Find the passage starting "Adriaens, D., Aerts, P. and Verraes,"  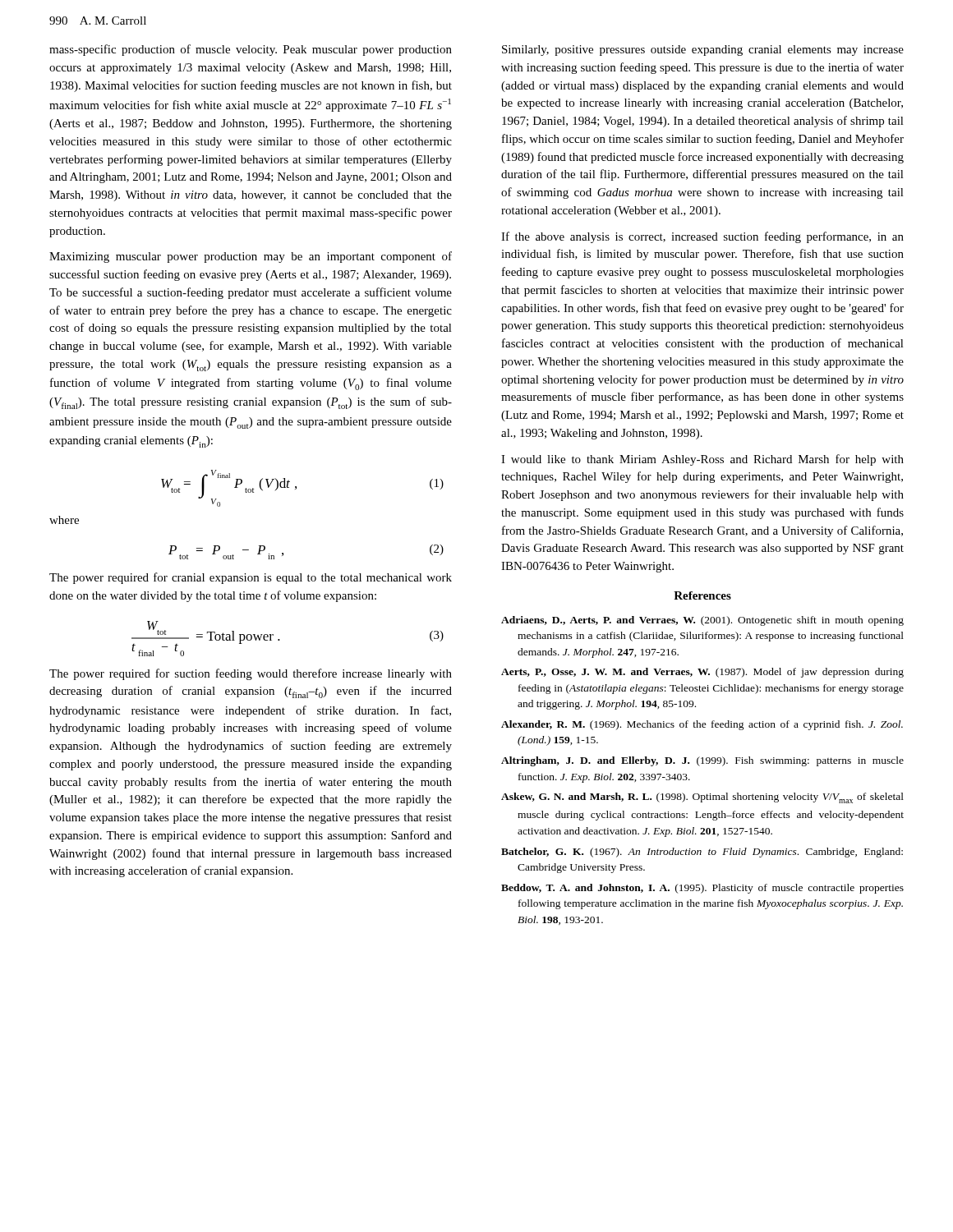pyautogui.click(x=702, y=635)
